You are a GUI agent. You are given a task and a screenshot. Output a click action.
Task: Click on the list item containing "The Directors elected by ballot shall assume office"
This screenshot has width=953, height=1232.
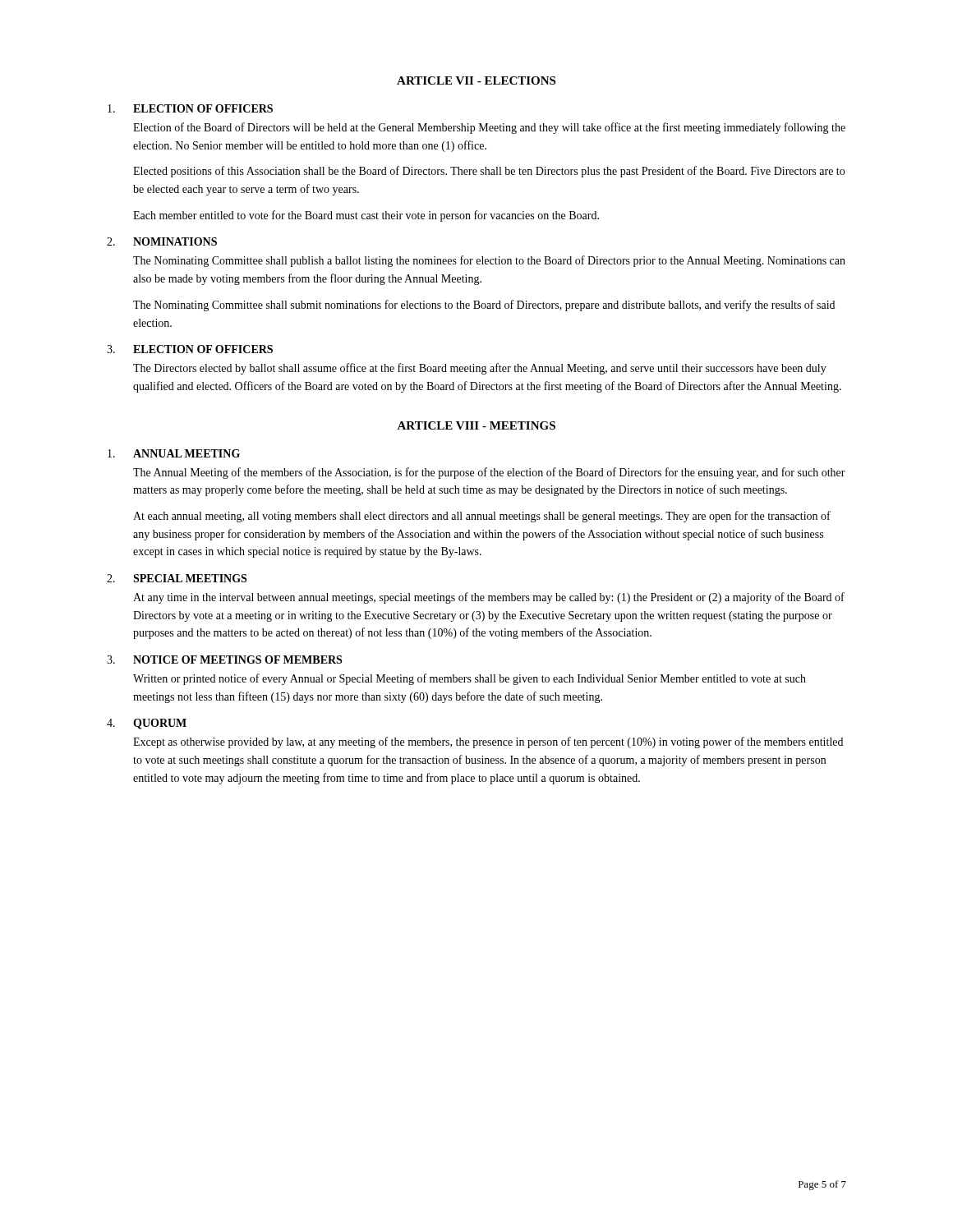(490, 378)
